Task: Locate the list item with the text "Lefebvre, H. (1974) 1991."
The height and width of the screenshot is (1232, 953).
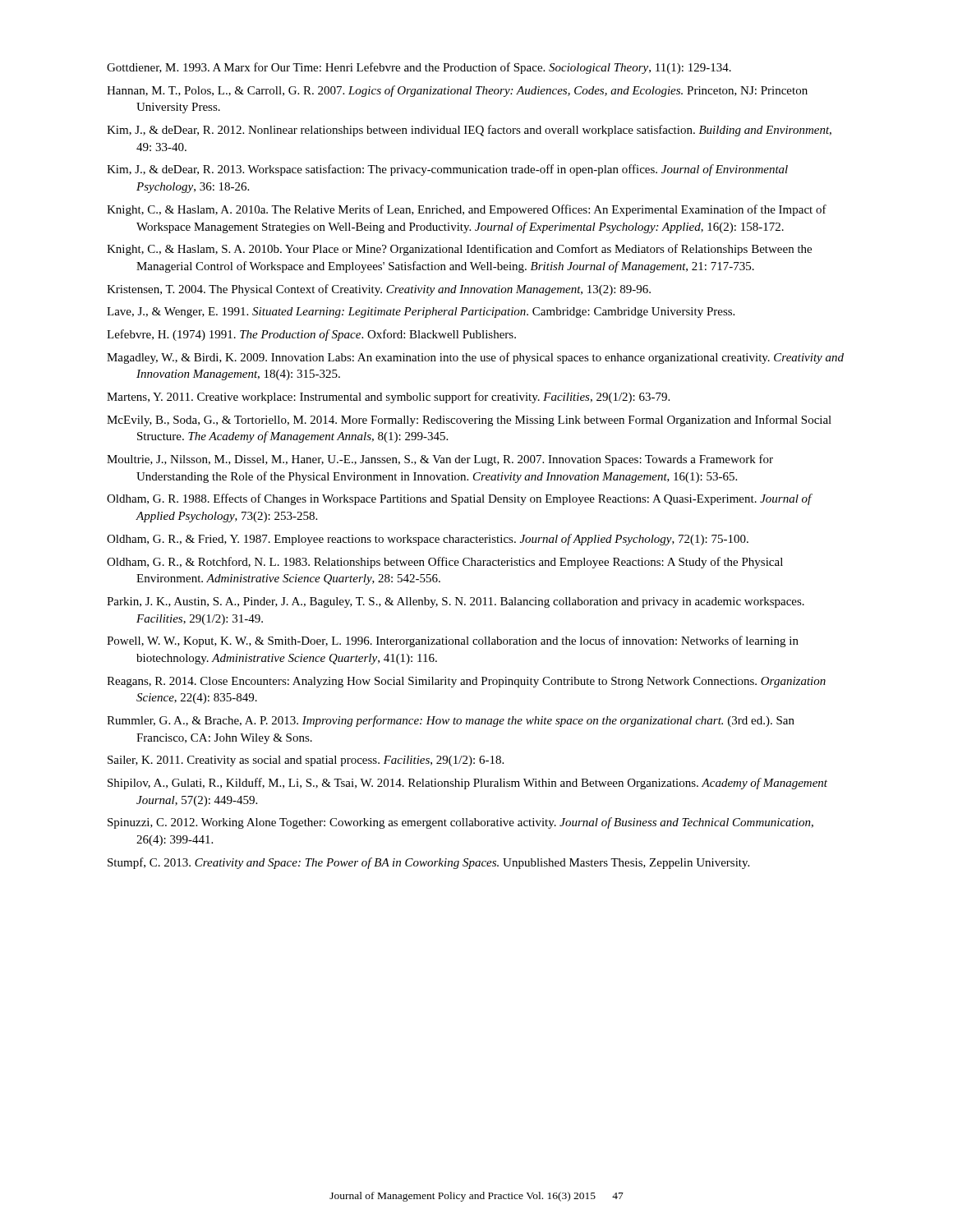Action: click(x=312, y=334)
